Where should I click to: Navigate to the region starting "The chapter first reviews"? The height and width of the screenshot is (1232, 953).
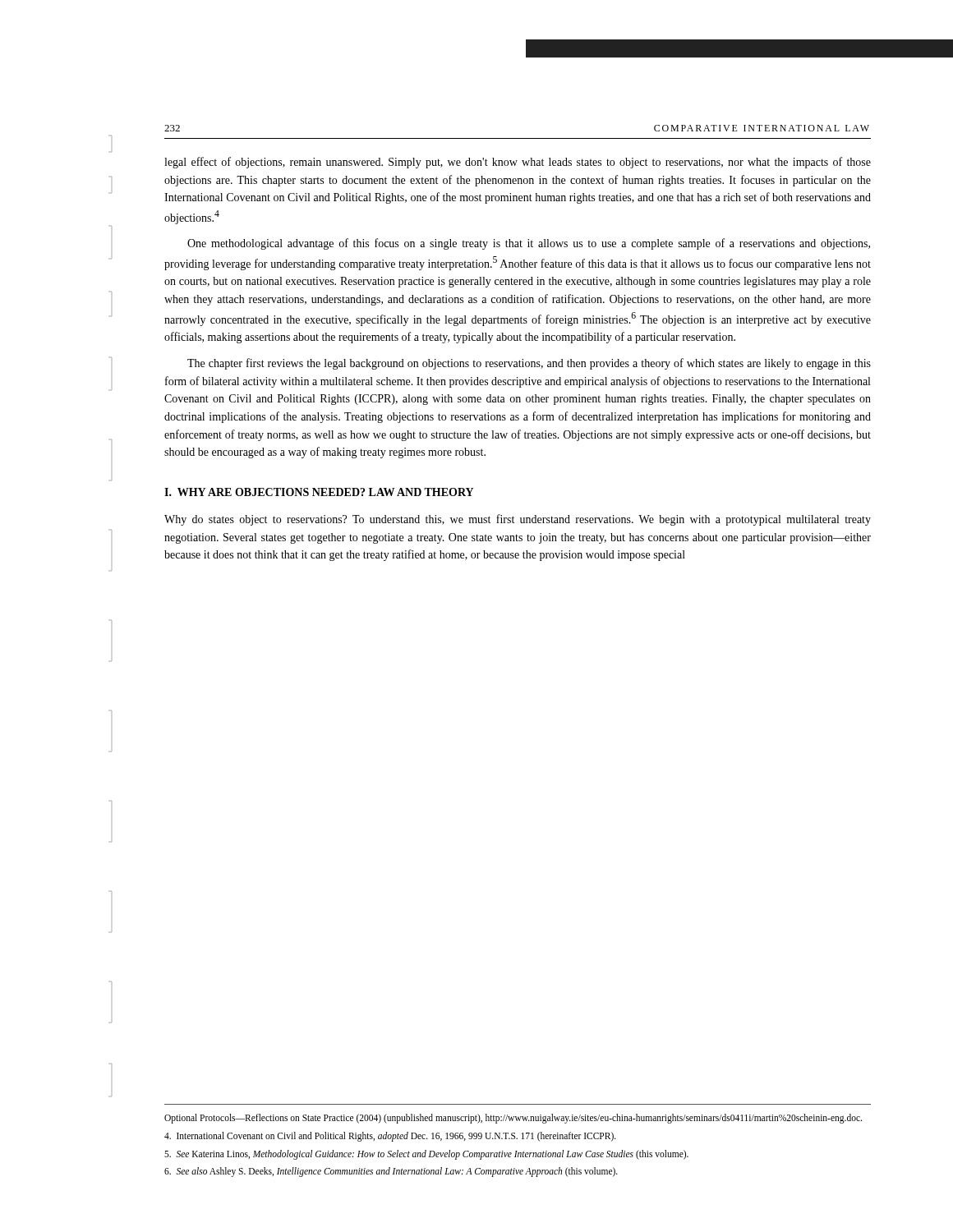coord(518,408)
